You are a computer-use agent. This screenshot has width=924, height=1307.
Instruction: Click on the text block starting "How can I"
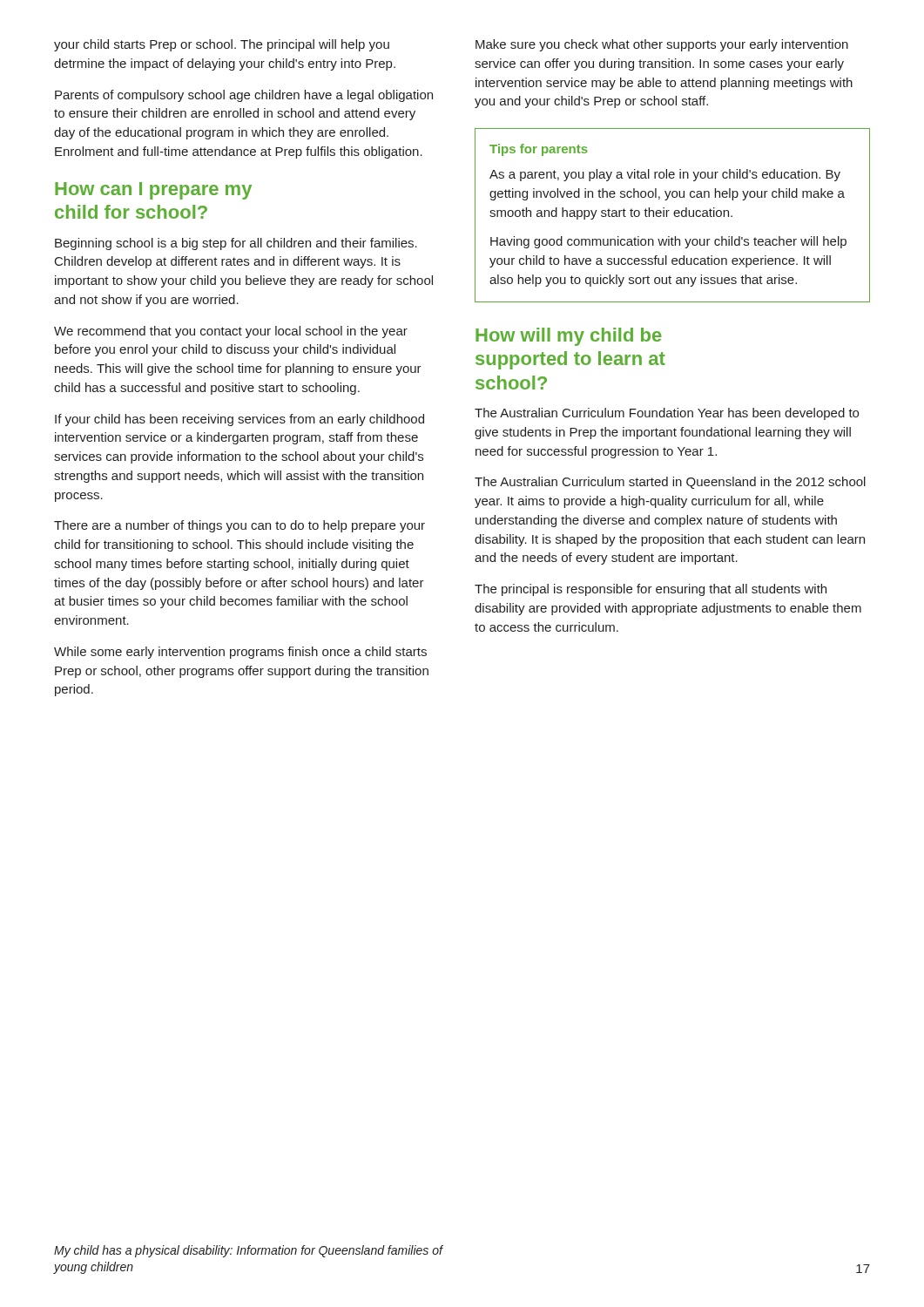(153, 200)
